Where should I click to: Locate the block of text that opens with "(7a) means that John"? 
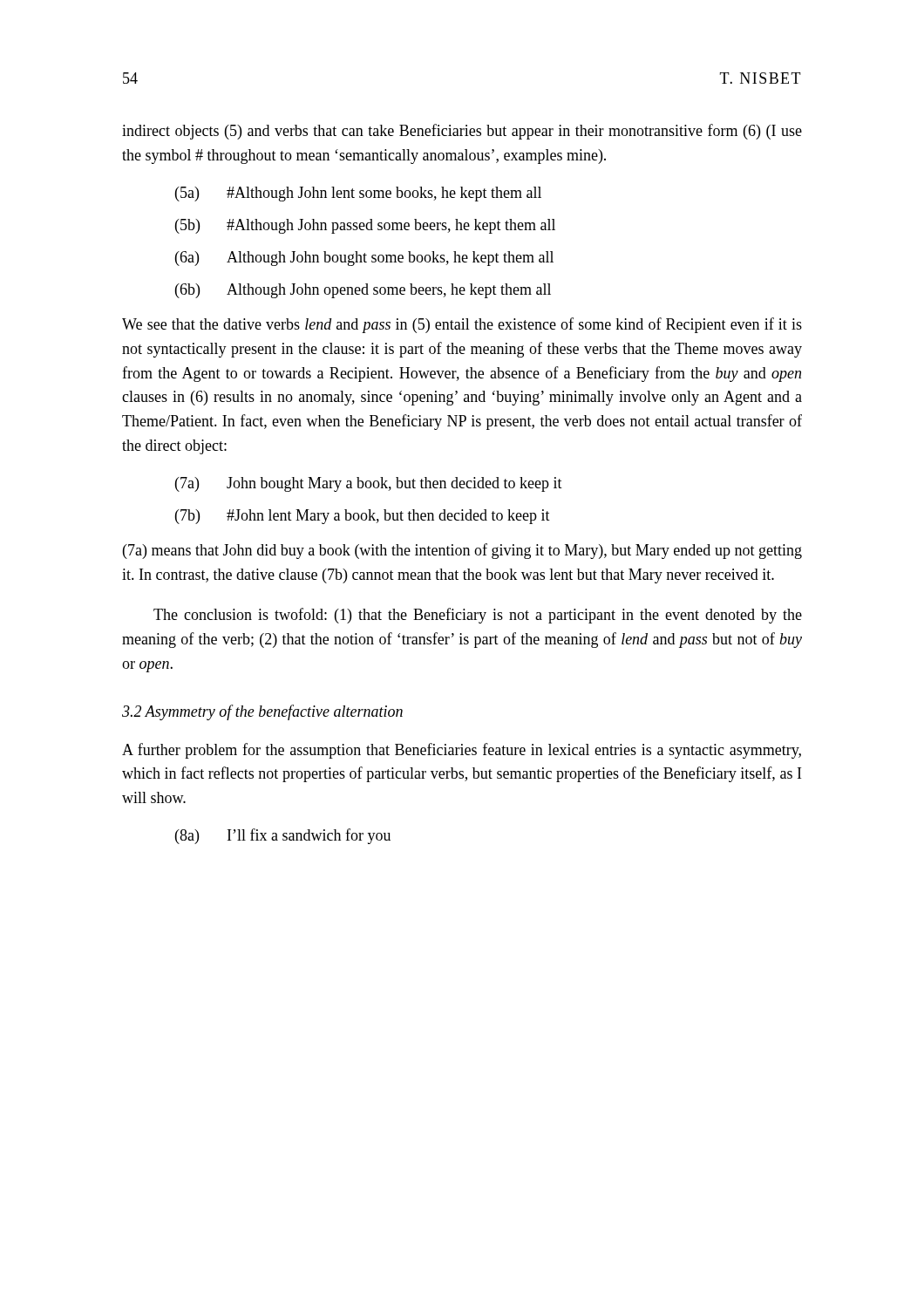point(462,563)
